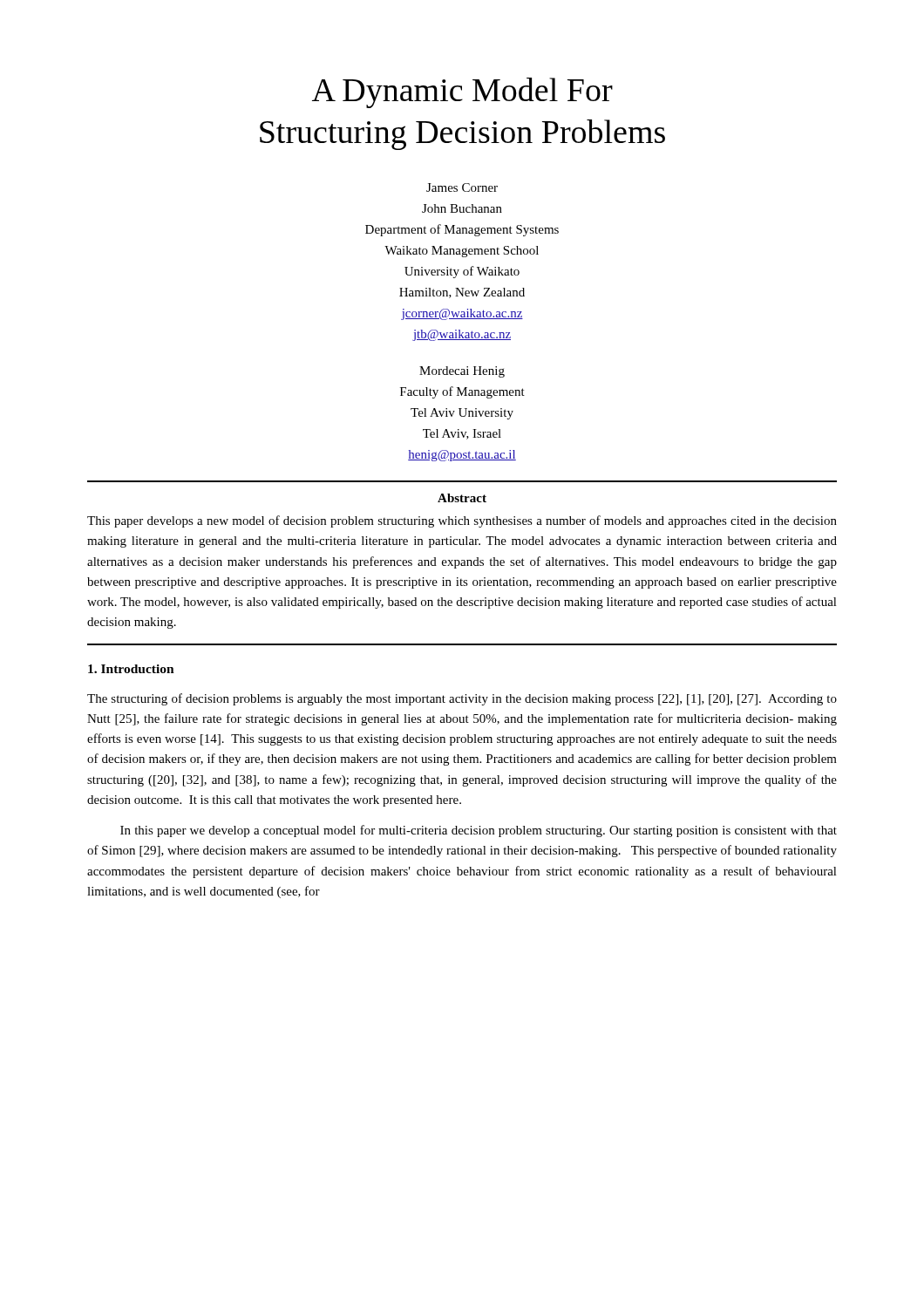Viewport: 924px width, 1308px height.
Task: Point to the passage starting "A Dynamic Model ForStructuring Decision"
Action: click(462, 111)
